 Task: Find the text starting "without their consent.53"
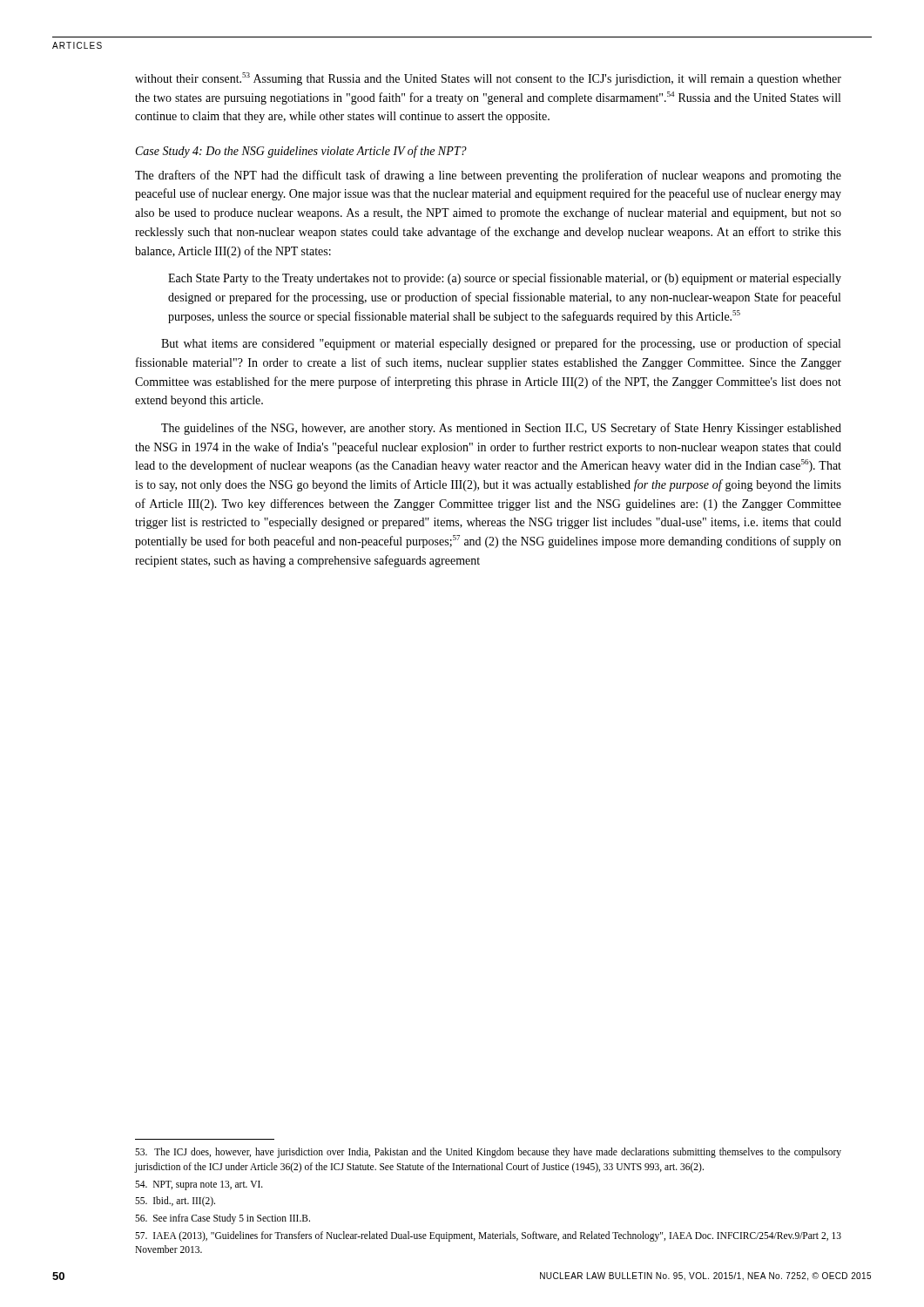tap(488, 97)
